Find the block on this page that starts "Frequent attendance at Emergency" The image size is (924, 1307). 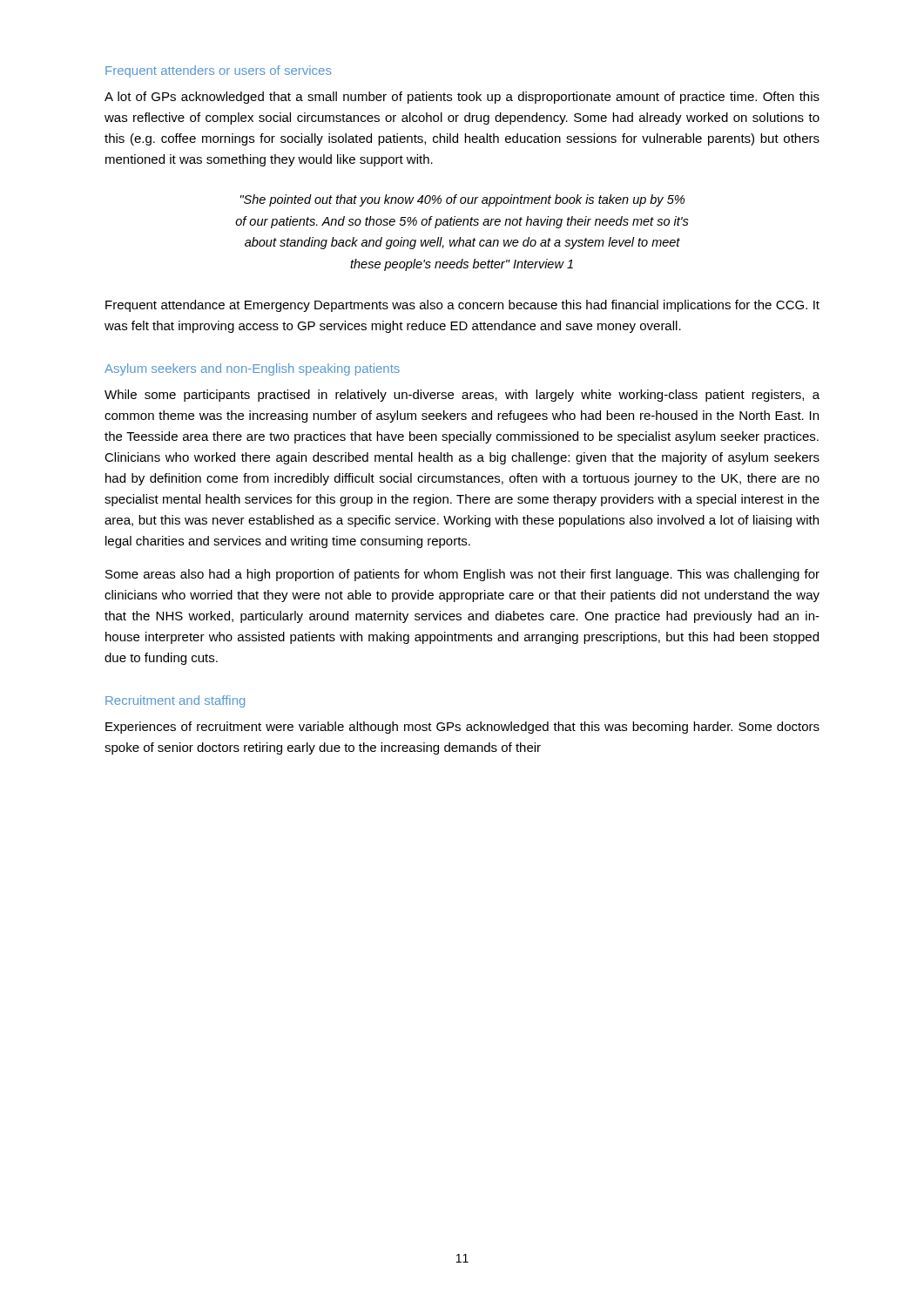point(462,315)
